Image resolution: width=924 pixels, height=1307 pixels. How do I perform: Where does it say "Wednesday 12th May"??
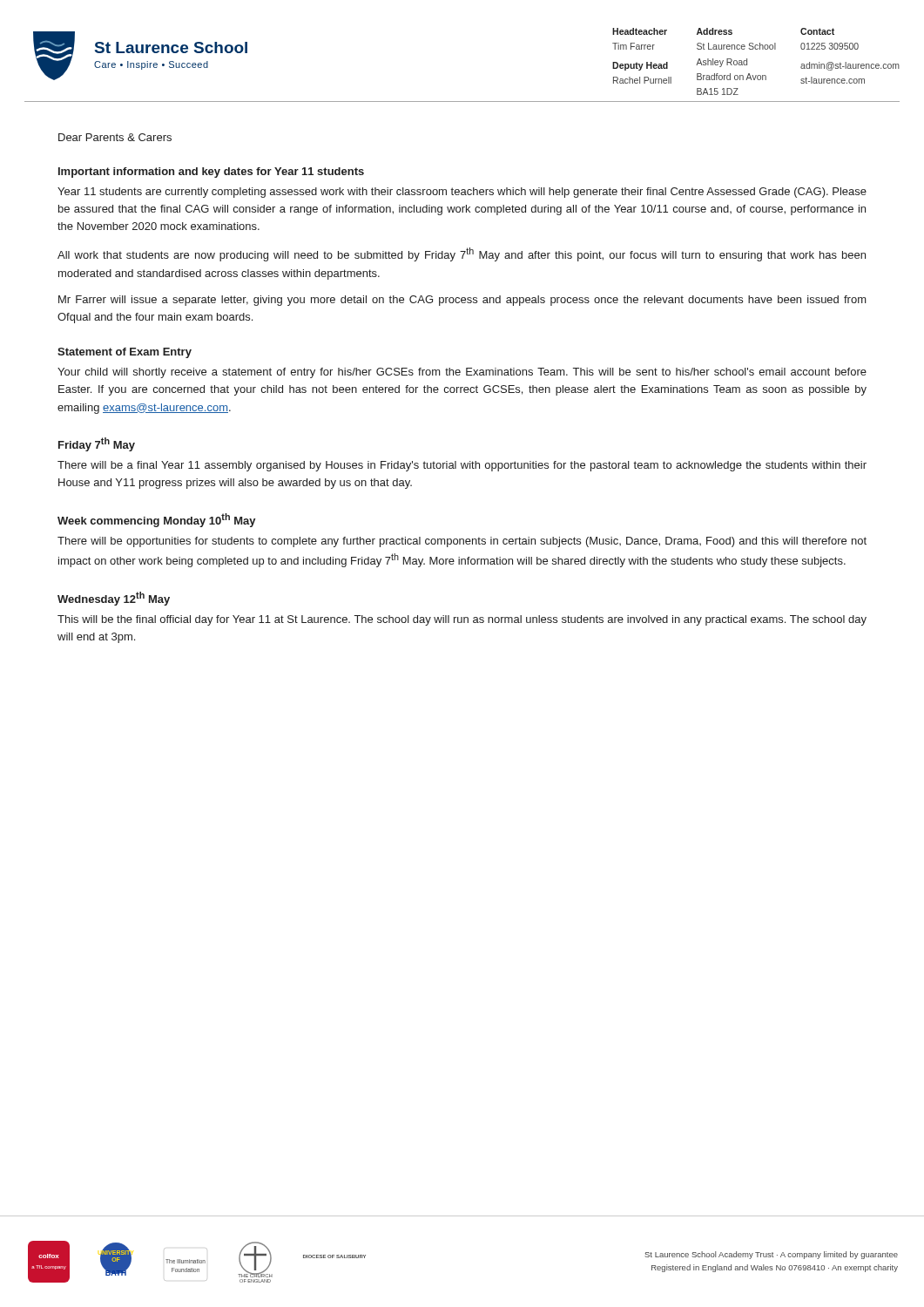pyautogui.click(x=114, y=597)
